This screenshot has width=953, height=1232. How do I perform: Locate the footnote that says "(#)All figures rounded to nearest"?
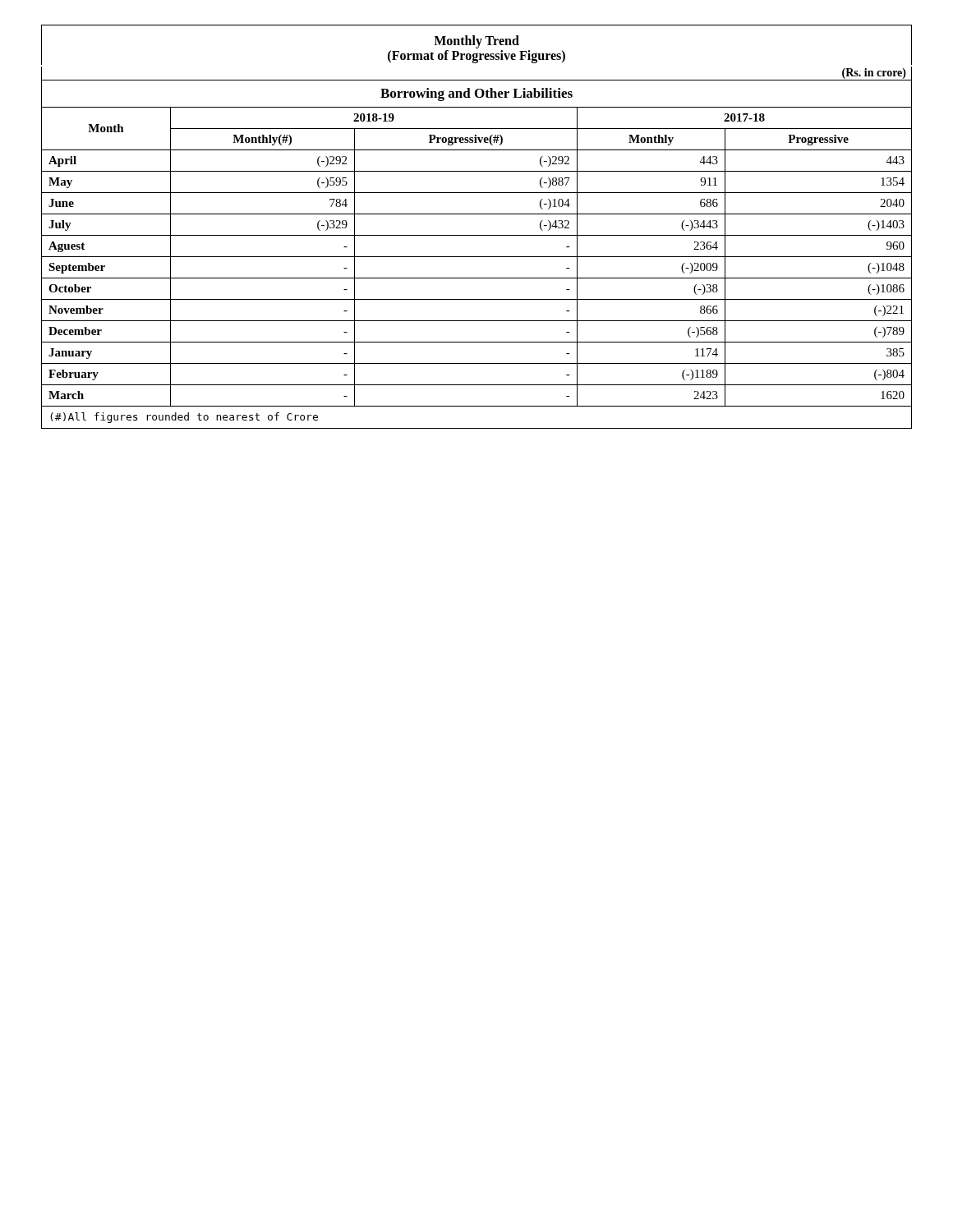[x=184, y=417]
